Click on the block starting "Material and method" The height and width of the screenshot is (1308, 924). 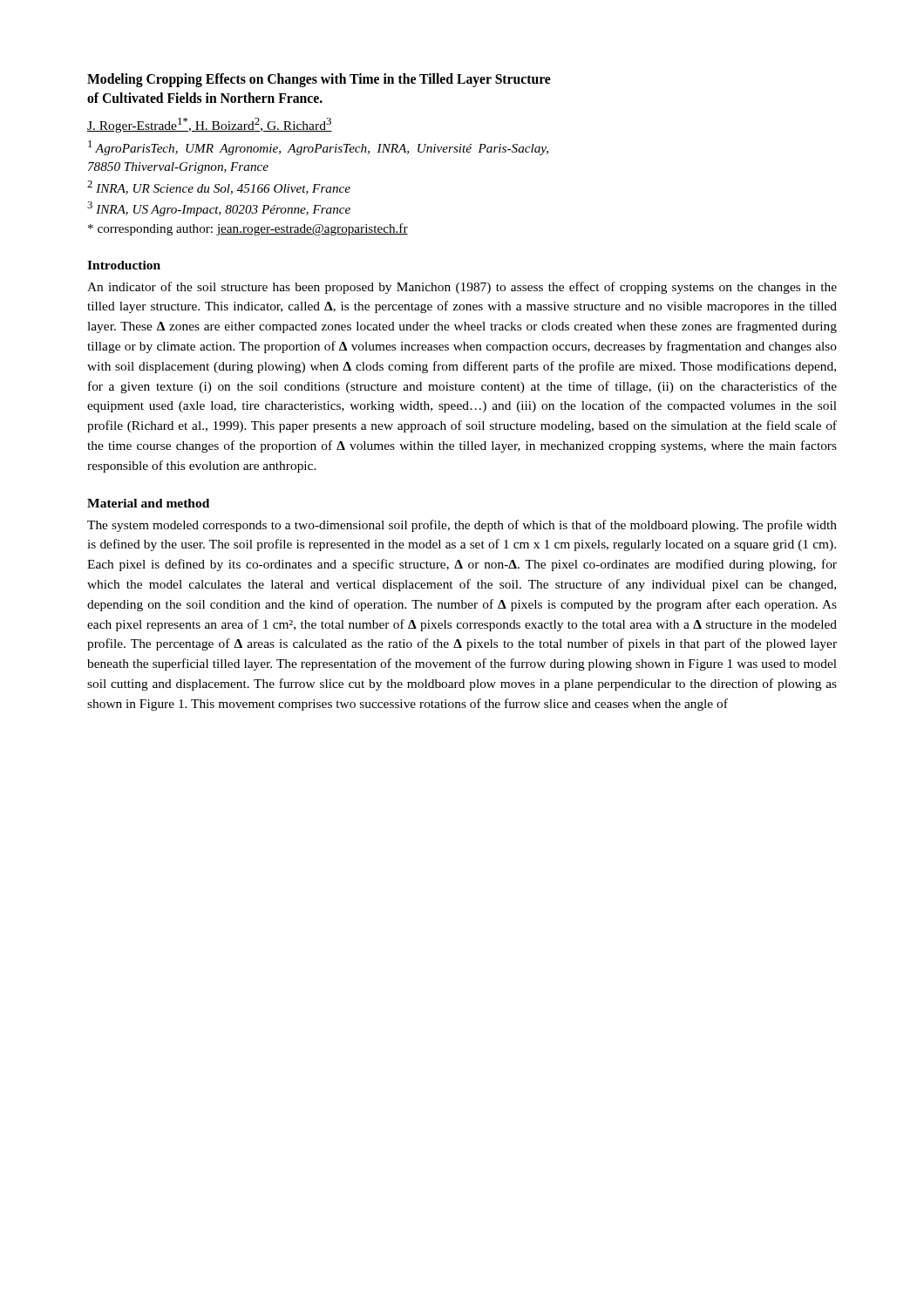(148, 502)
